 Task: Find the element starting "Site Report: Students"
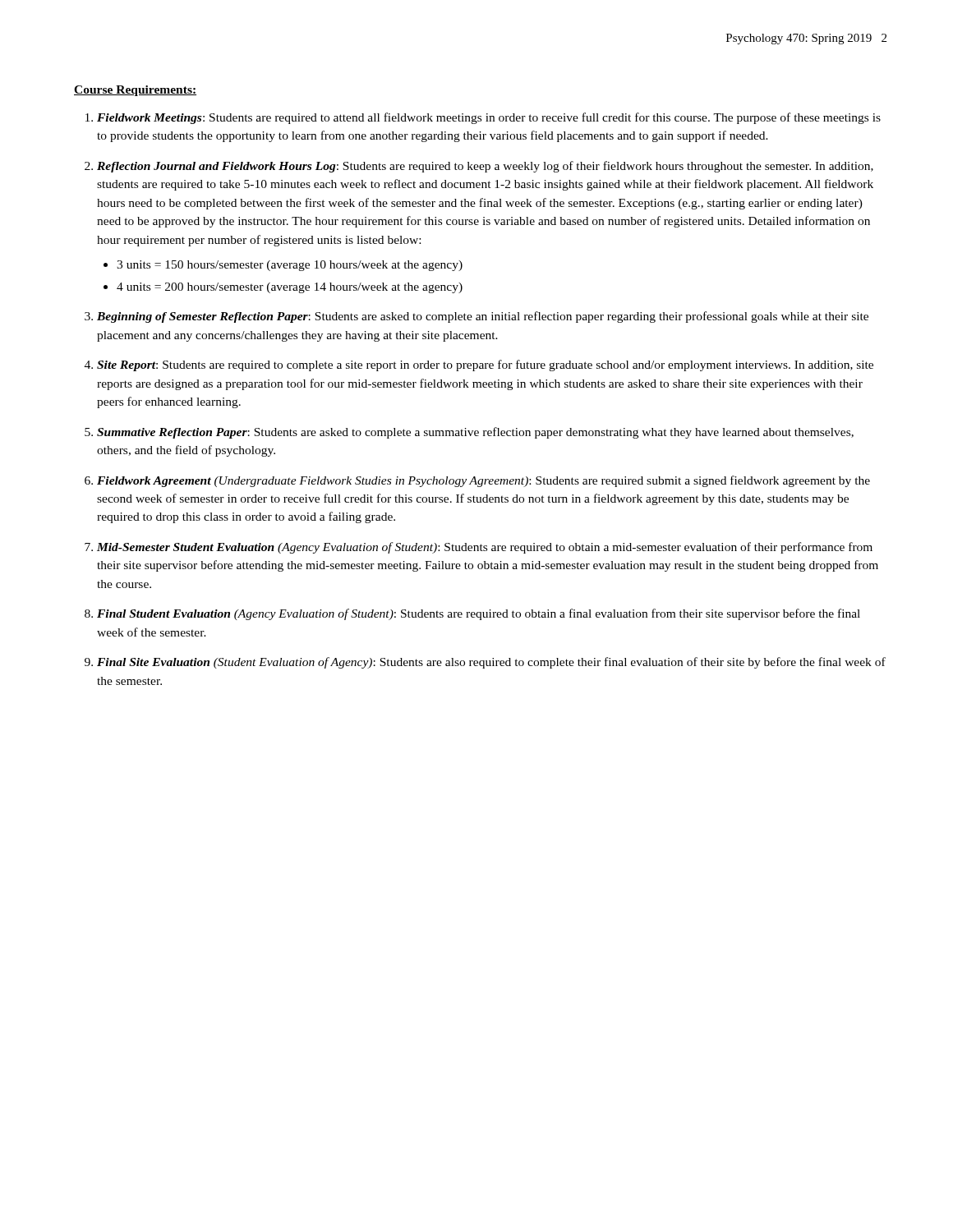point(485,383)
